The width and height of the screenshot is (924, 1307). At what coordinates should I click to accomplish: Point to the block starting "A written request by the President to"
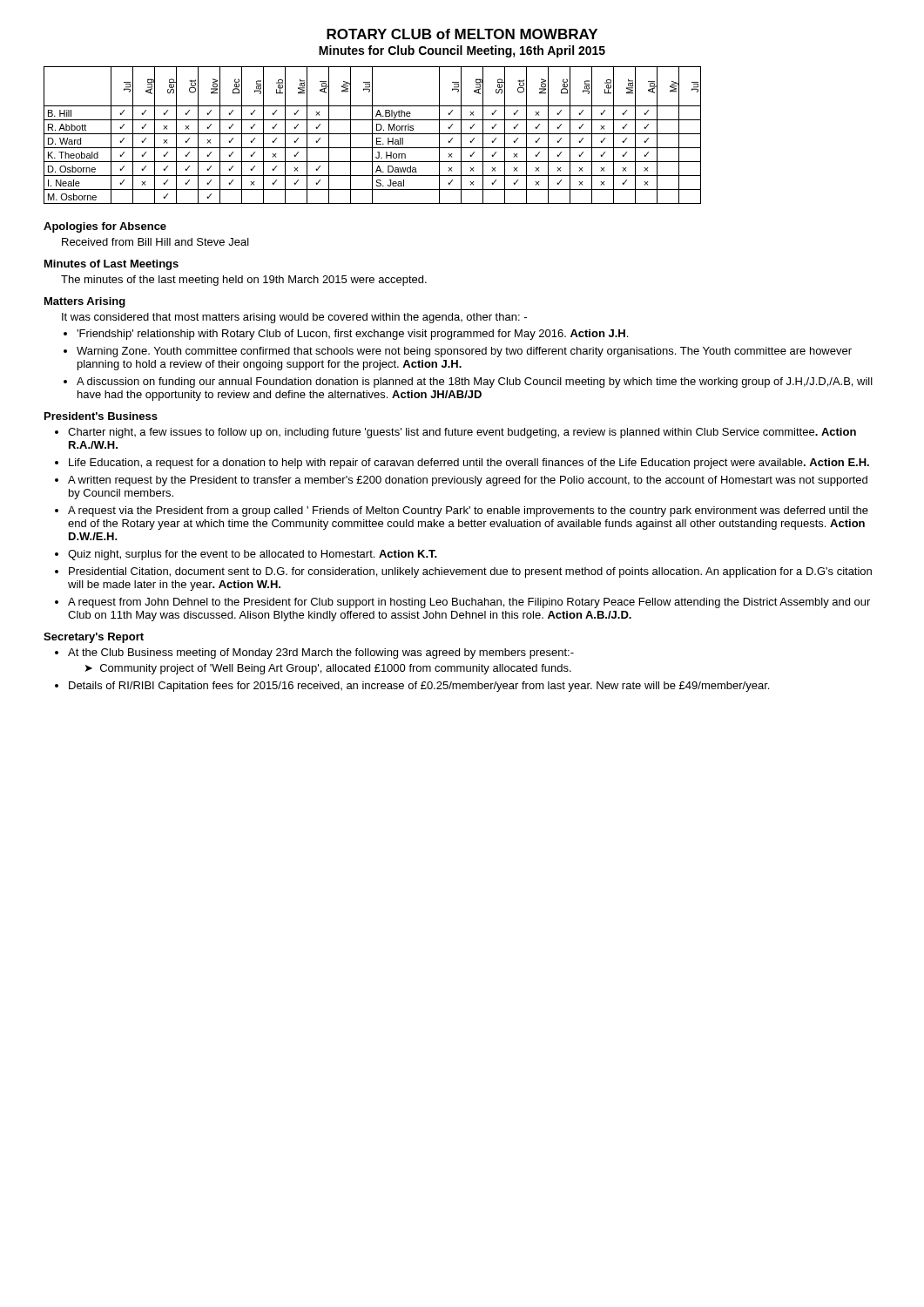[468, 486]
